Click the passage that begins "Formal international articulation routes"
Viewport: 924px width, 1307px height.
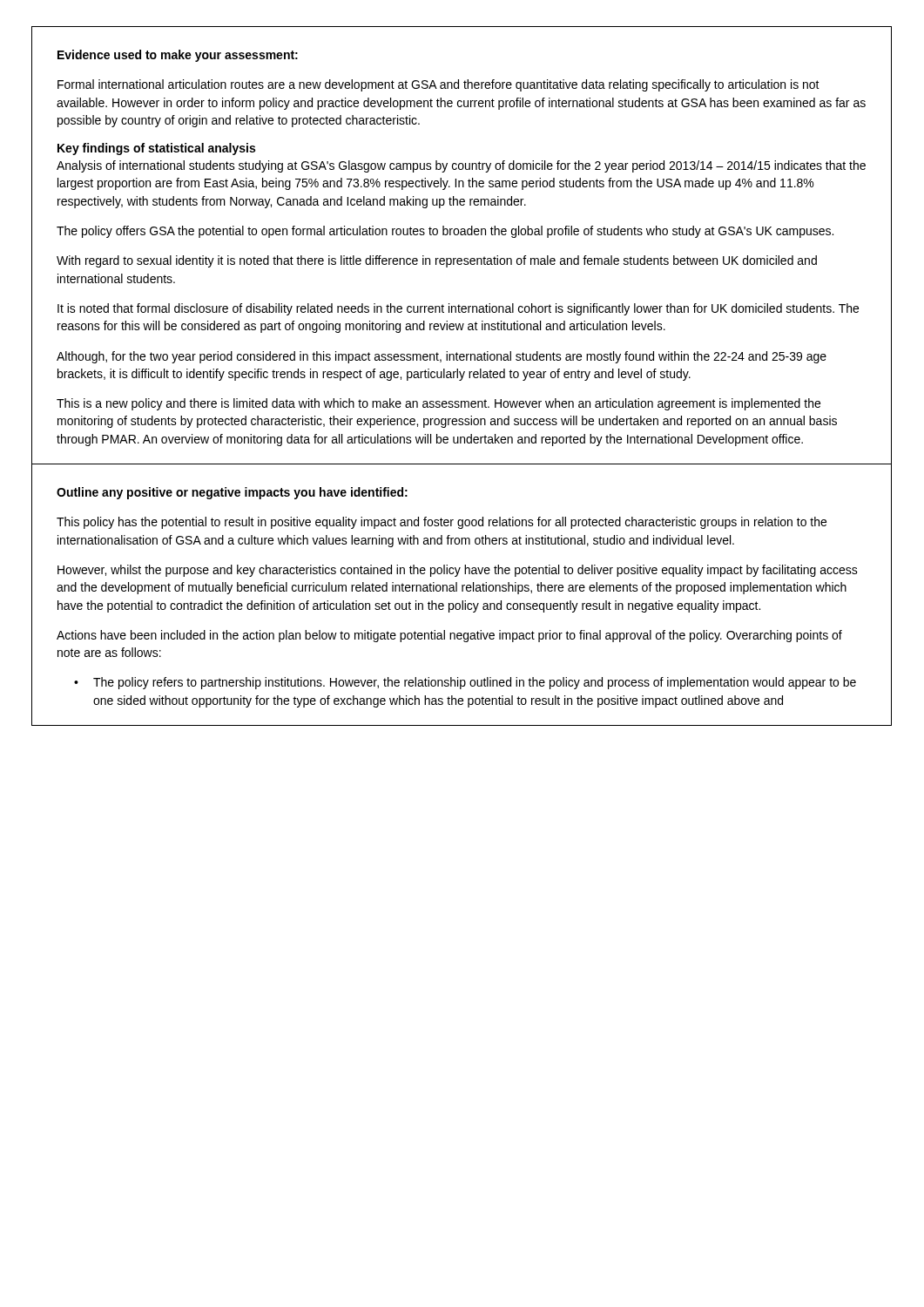pos(461,102)
